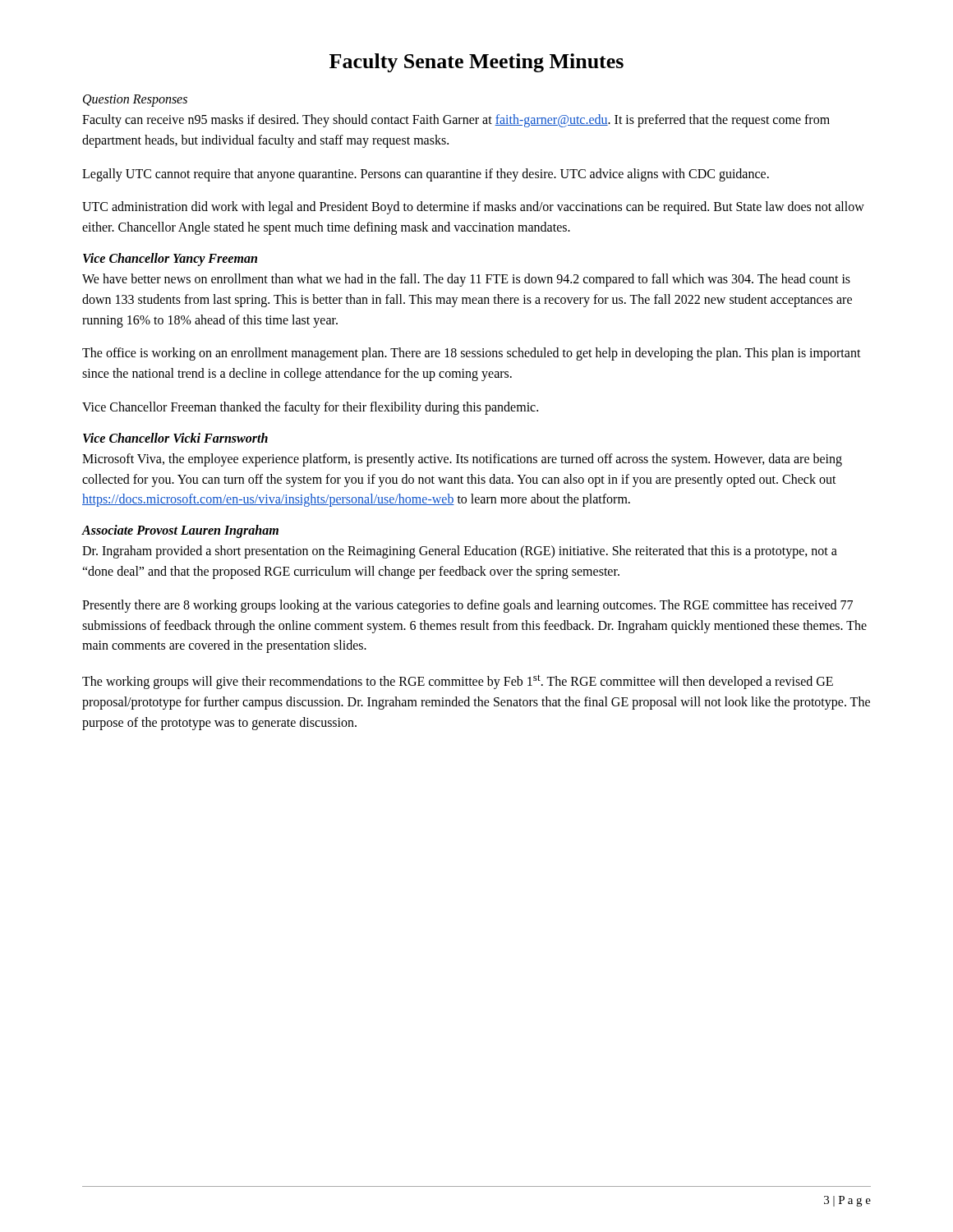Click on the region starting "Associate Provost Lauren Ingraham"
The image size is (953, 1232).
[x=180, y=531]
